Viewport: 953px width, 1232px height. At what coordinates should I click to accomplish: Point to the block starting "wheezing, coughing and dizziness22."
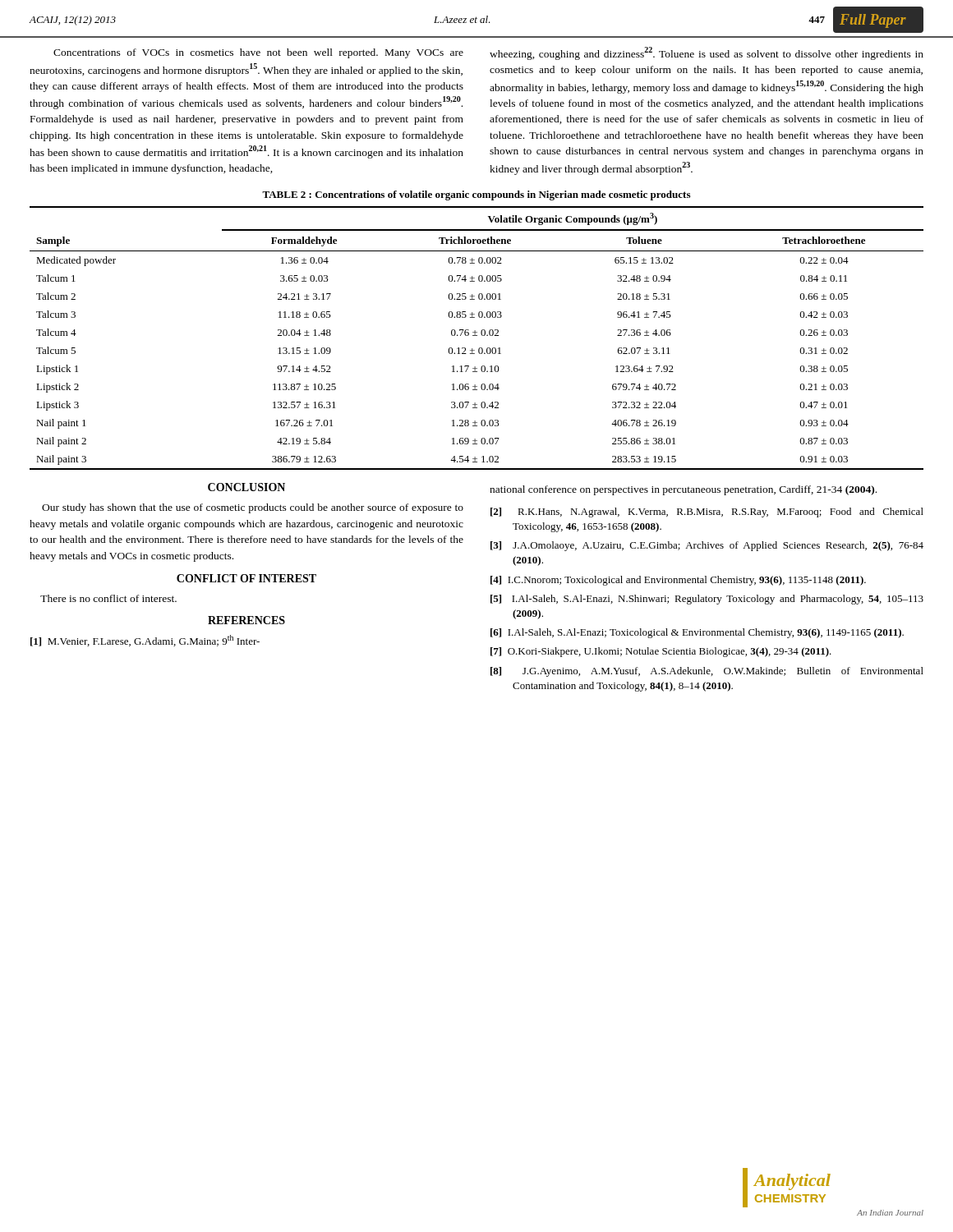point(707,110)
